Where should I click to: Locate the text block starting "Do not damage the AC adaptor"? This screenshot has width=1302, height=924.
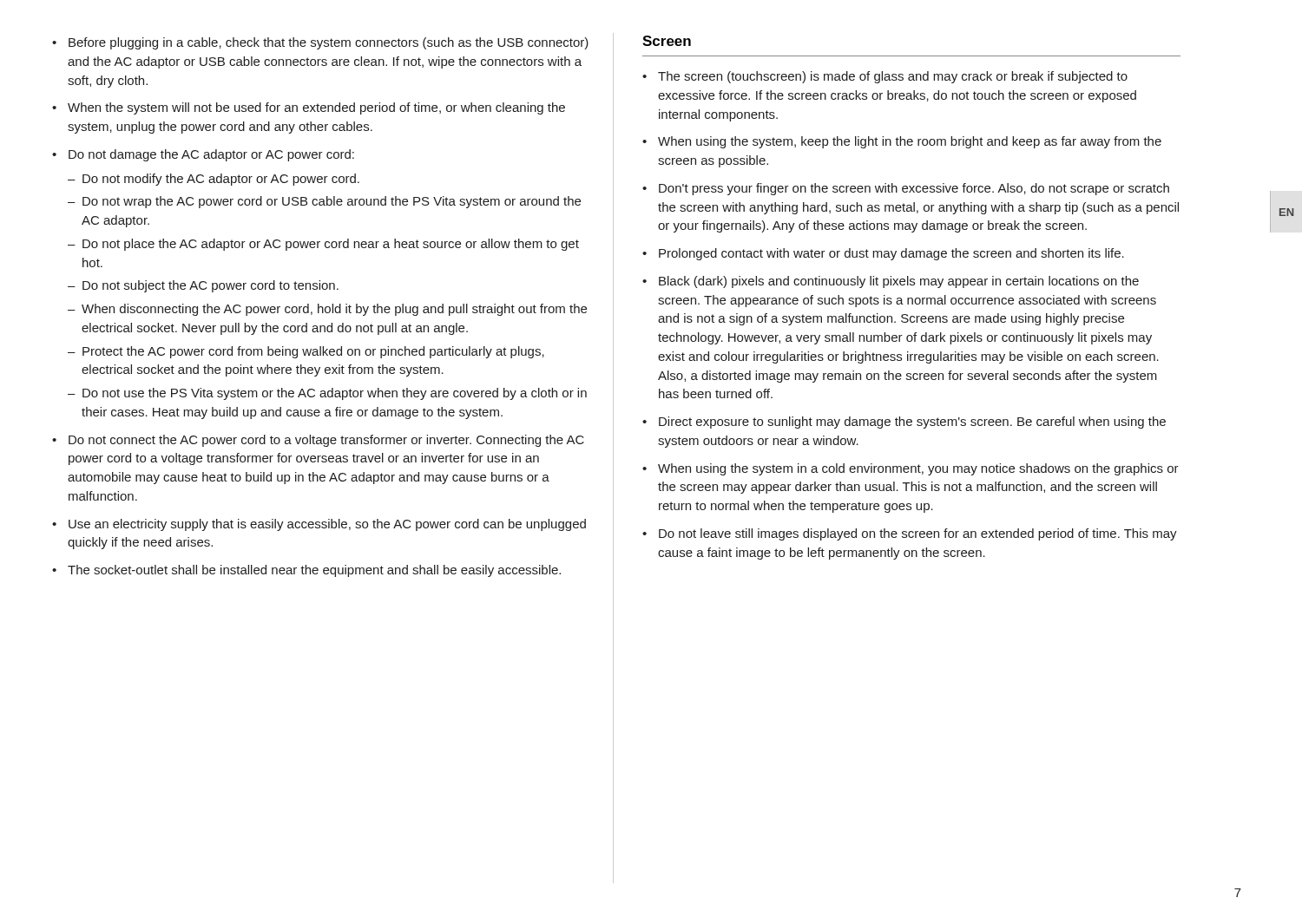[x=329, y=284]
